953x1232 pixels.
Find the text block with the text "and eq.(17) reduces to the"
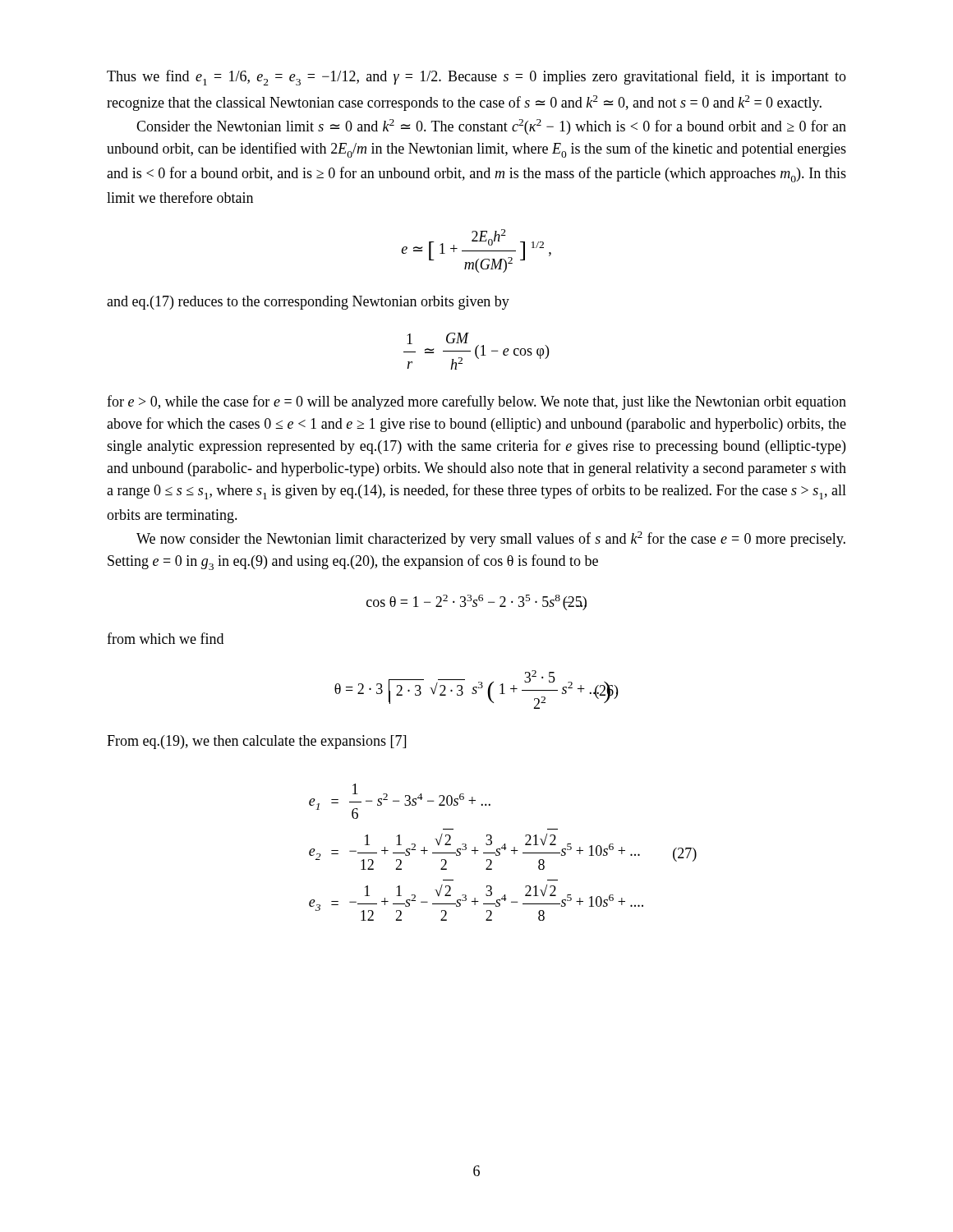476,302
